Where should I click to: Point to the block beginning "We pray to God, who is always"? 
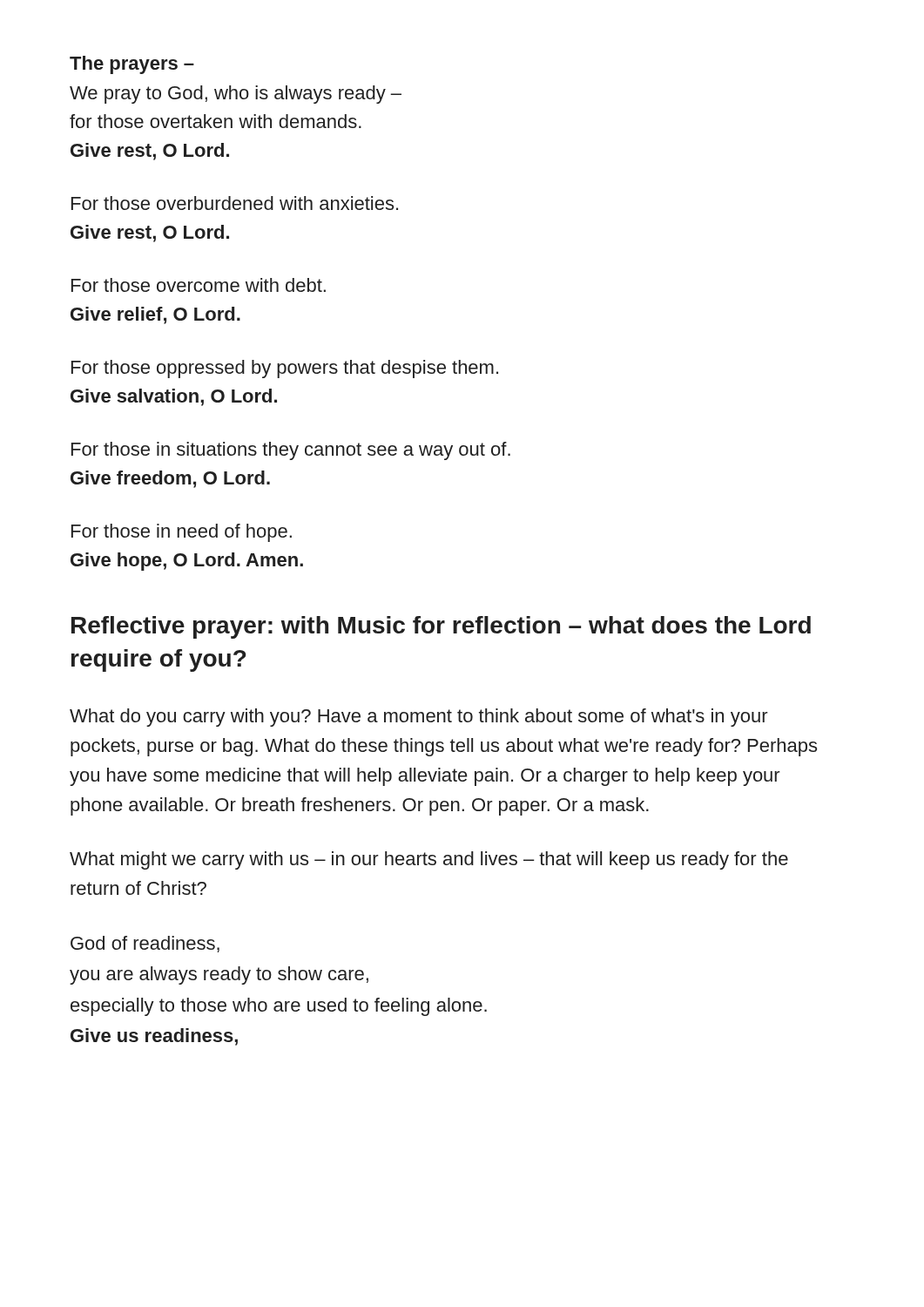click(236, 95)
